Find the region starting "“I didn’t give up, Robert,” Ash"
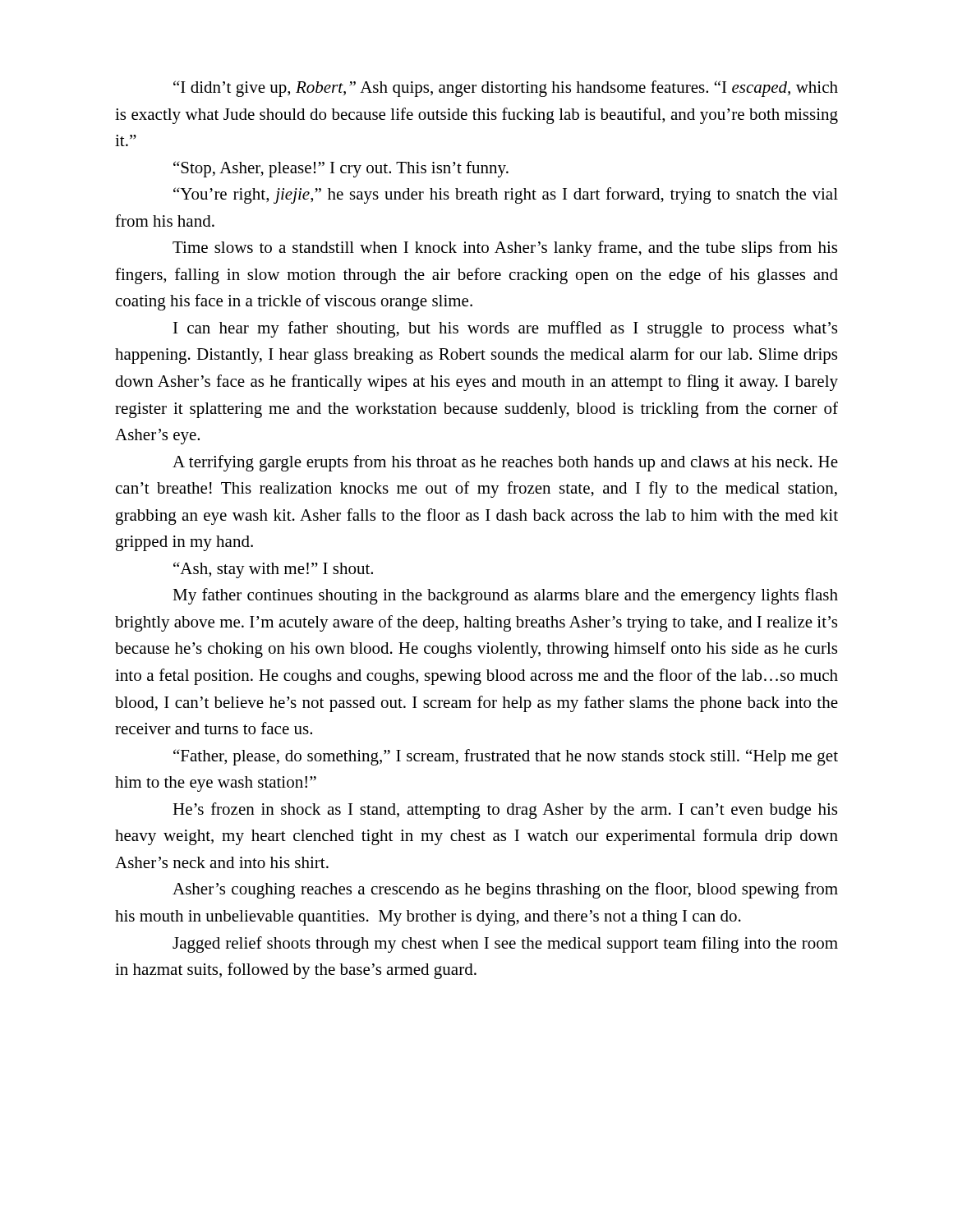The width and height of the screenshot is (953, 1232). coord(476,114)
